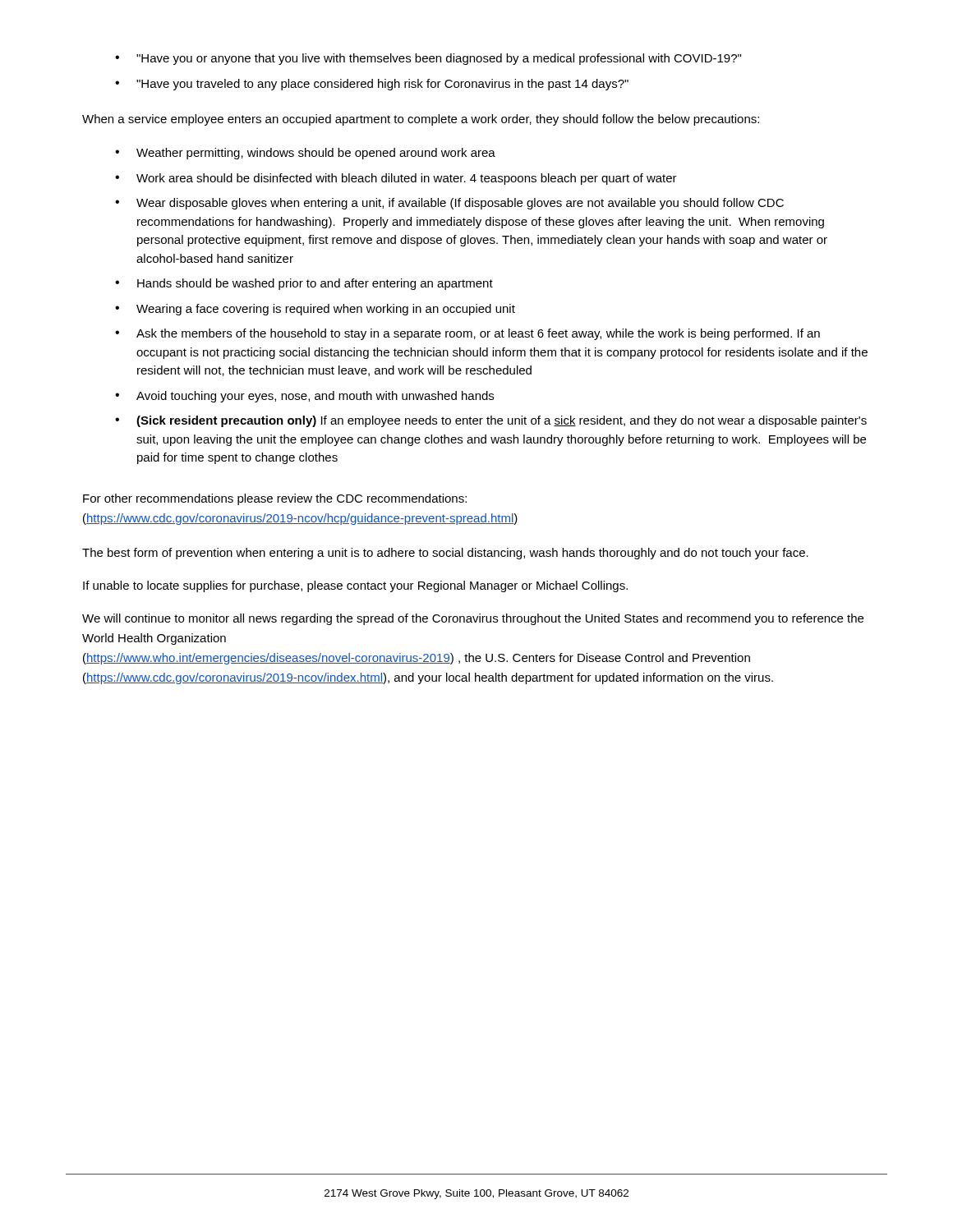Find the list item that says "• Work area should be disinfected with bleach"
Image resolution: width=953 pixels, height=1232 pixels.
(493, 178)
